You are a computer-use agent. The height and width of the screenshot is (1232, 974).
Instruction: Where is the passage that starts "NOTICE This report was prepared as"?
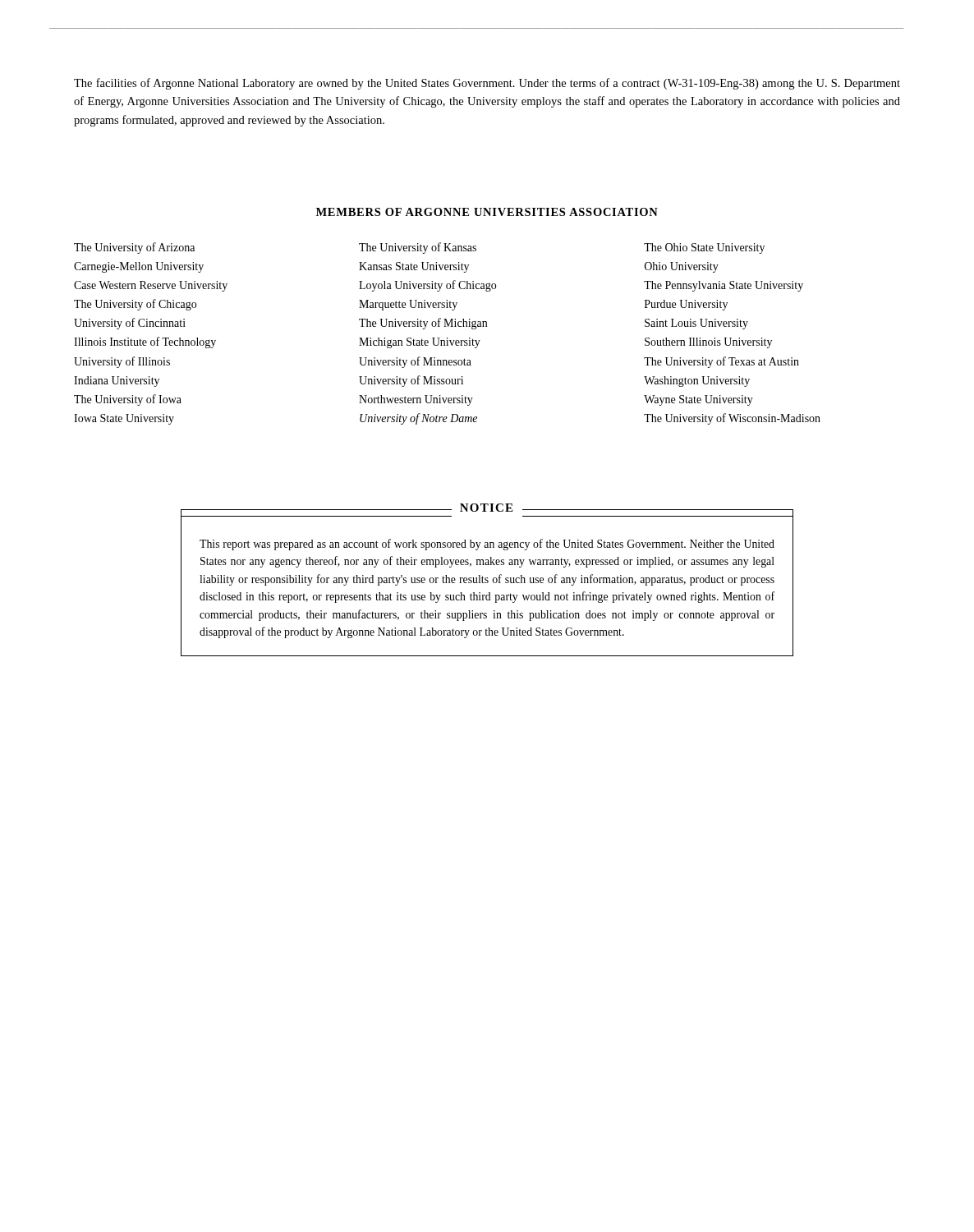487,575
